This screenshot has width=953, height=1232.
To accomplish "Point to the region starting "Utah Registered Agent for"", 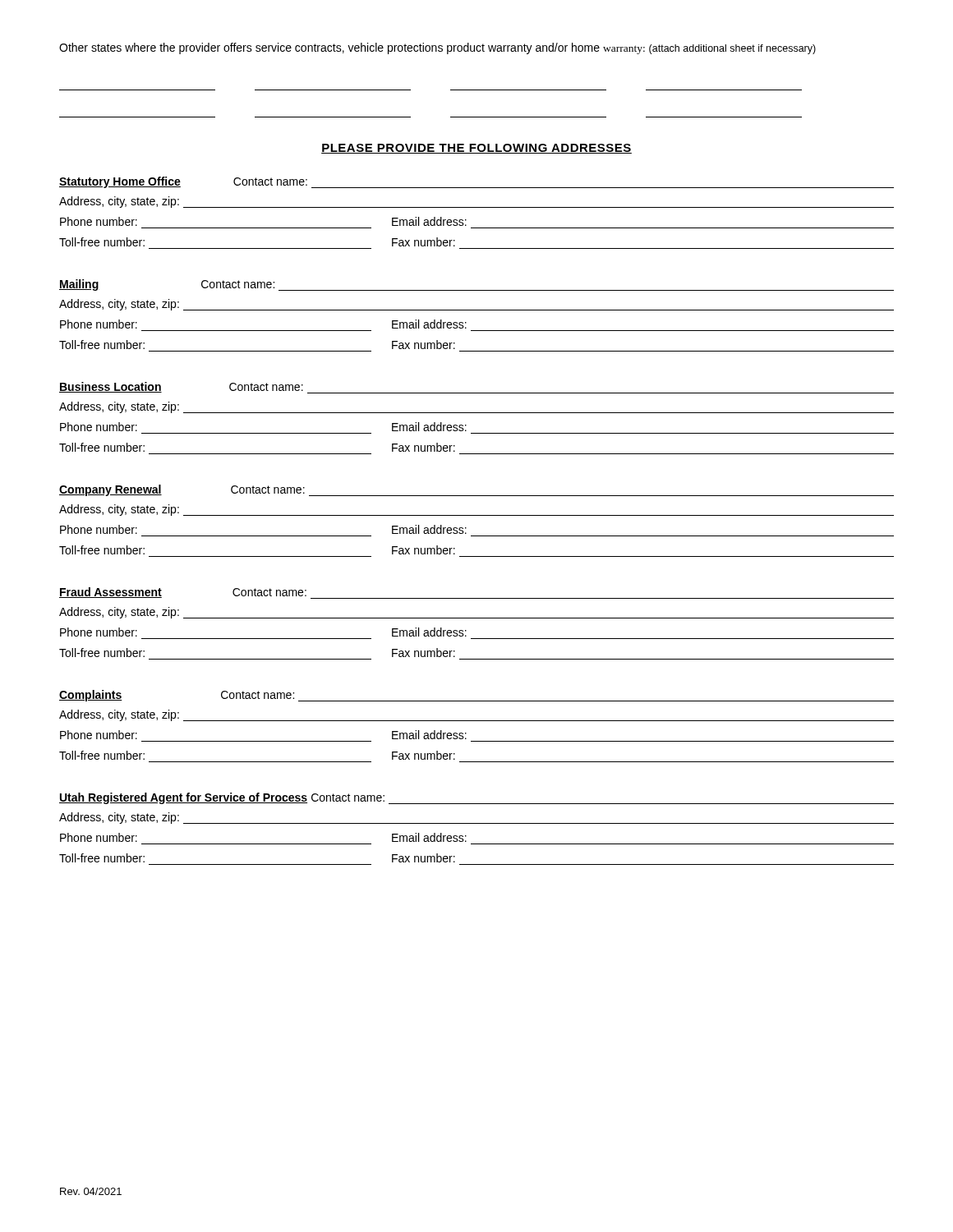I will point(476,829).
